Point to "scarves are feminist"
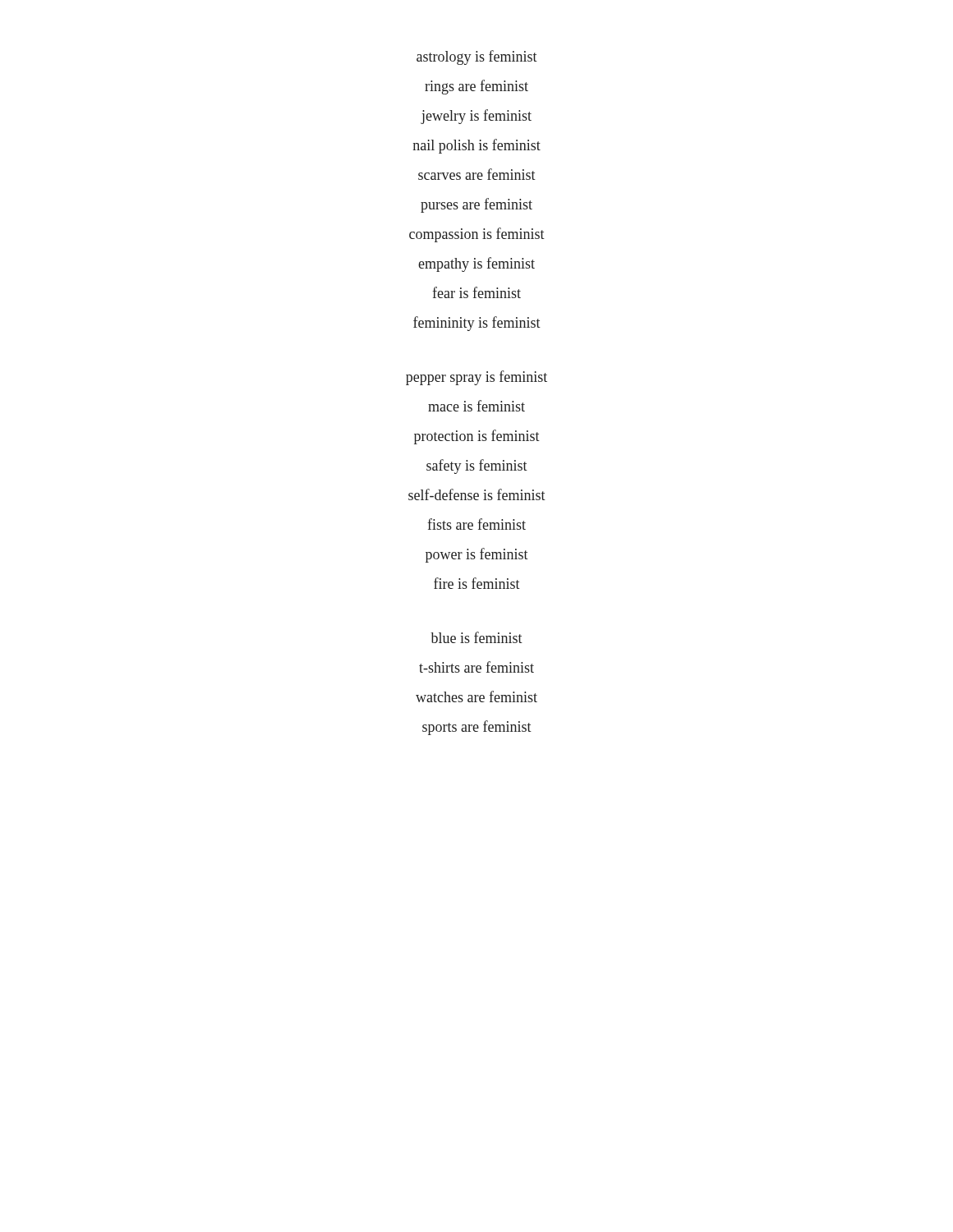This screenshot has width=953, height=1232. (476, 175)
